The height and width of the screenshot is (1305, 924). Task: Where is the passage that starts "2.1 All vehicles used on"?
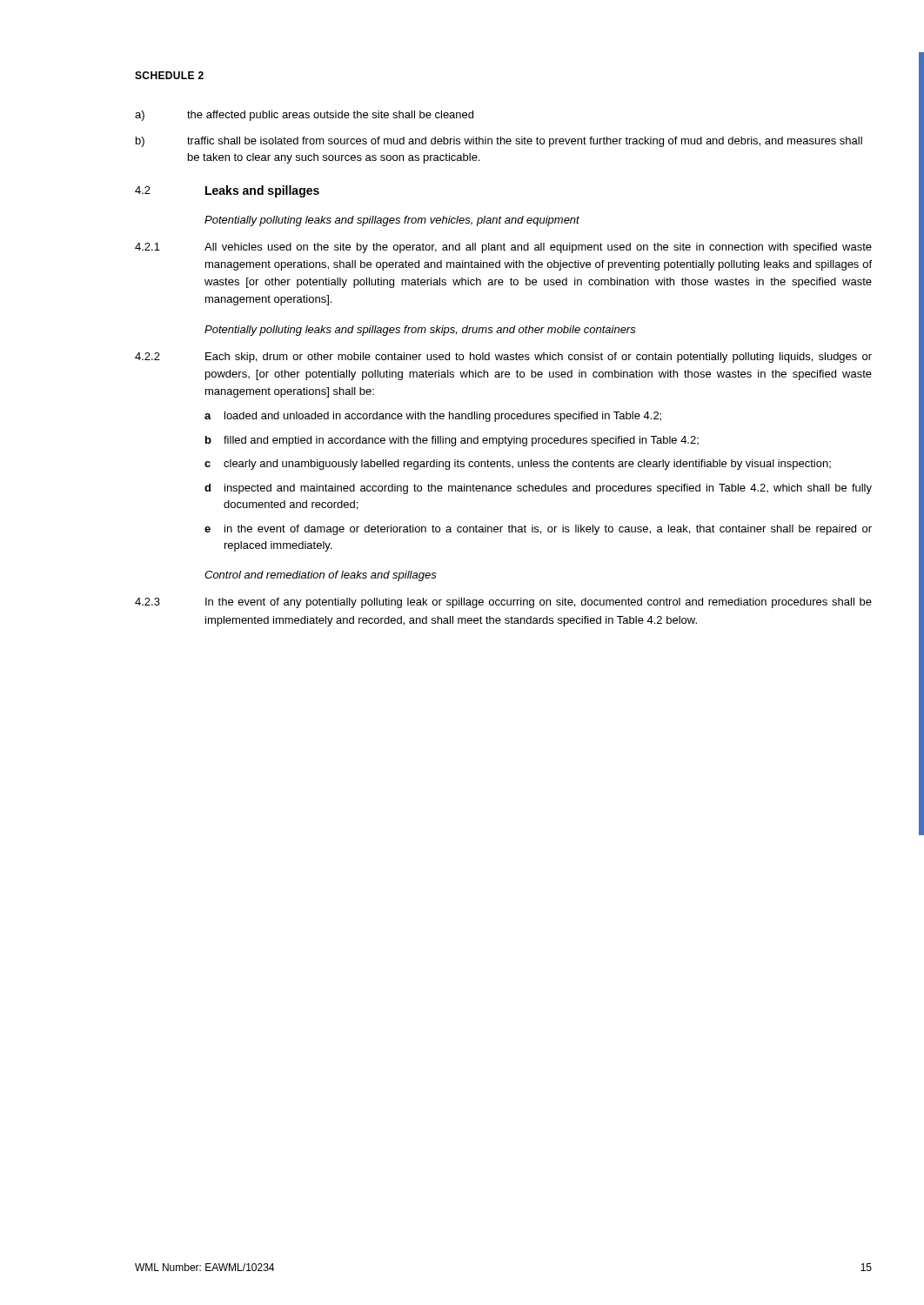coord(503,273)
